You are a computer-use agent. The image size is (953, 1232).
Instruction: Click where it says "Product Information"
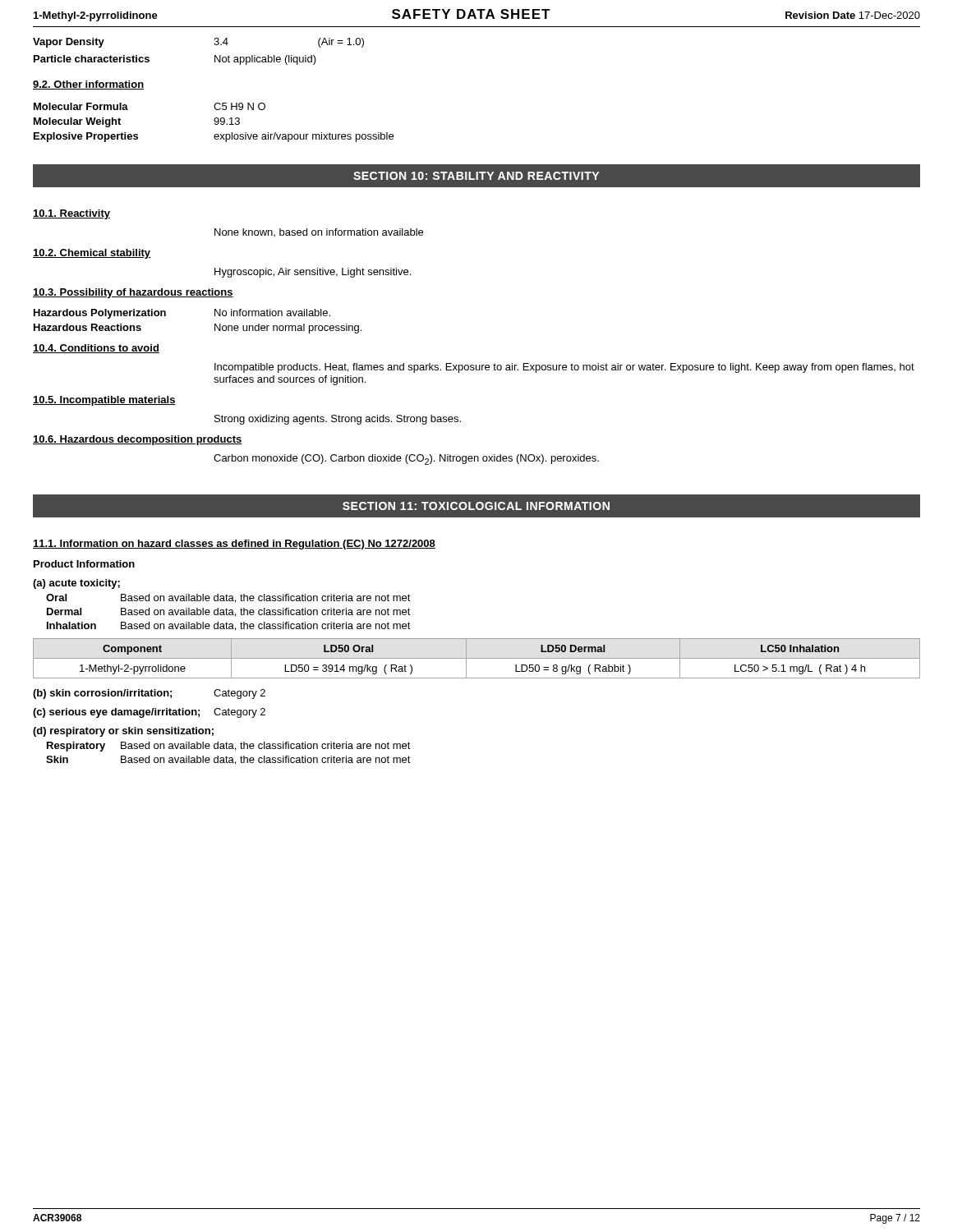(x=84, y=564)
